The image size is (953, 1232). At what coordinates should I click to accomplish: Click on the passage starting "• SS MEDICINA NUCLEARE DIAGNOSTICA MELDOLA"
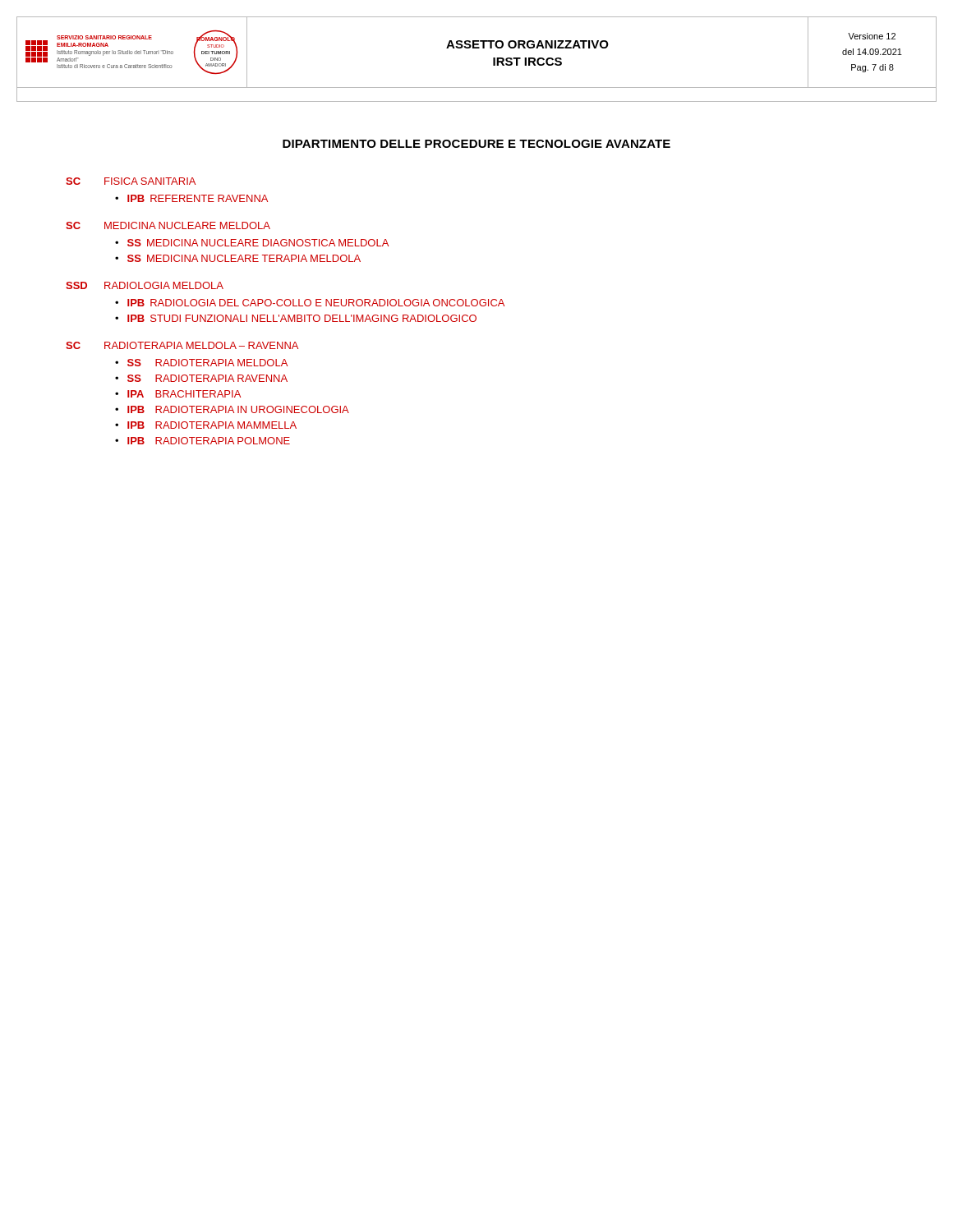pyautogui.click(x=252, y=243)
